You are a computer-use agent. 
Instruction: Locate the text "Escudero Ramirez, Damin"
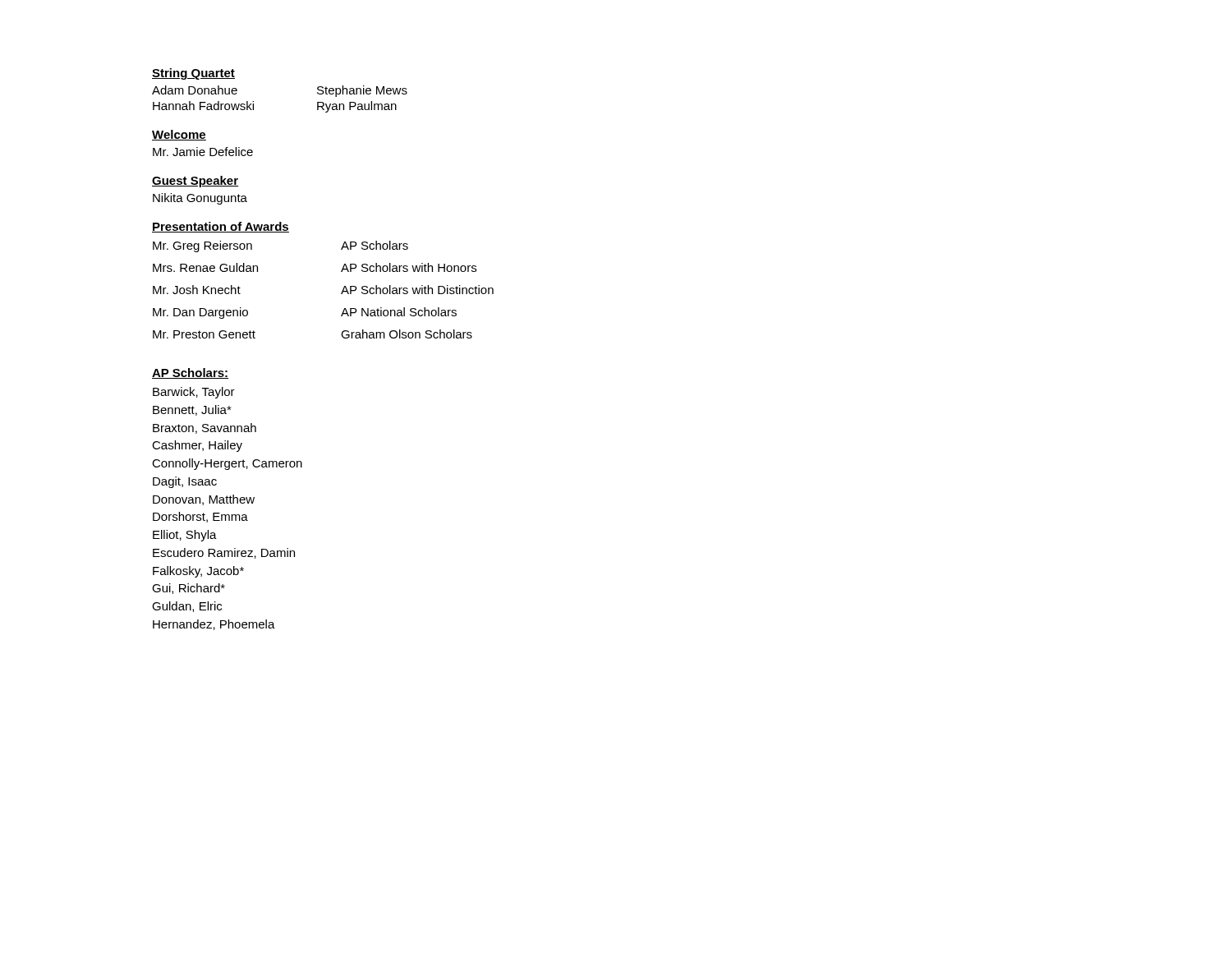coord(224,552)
